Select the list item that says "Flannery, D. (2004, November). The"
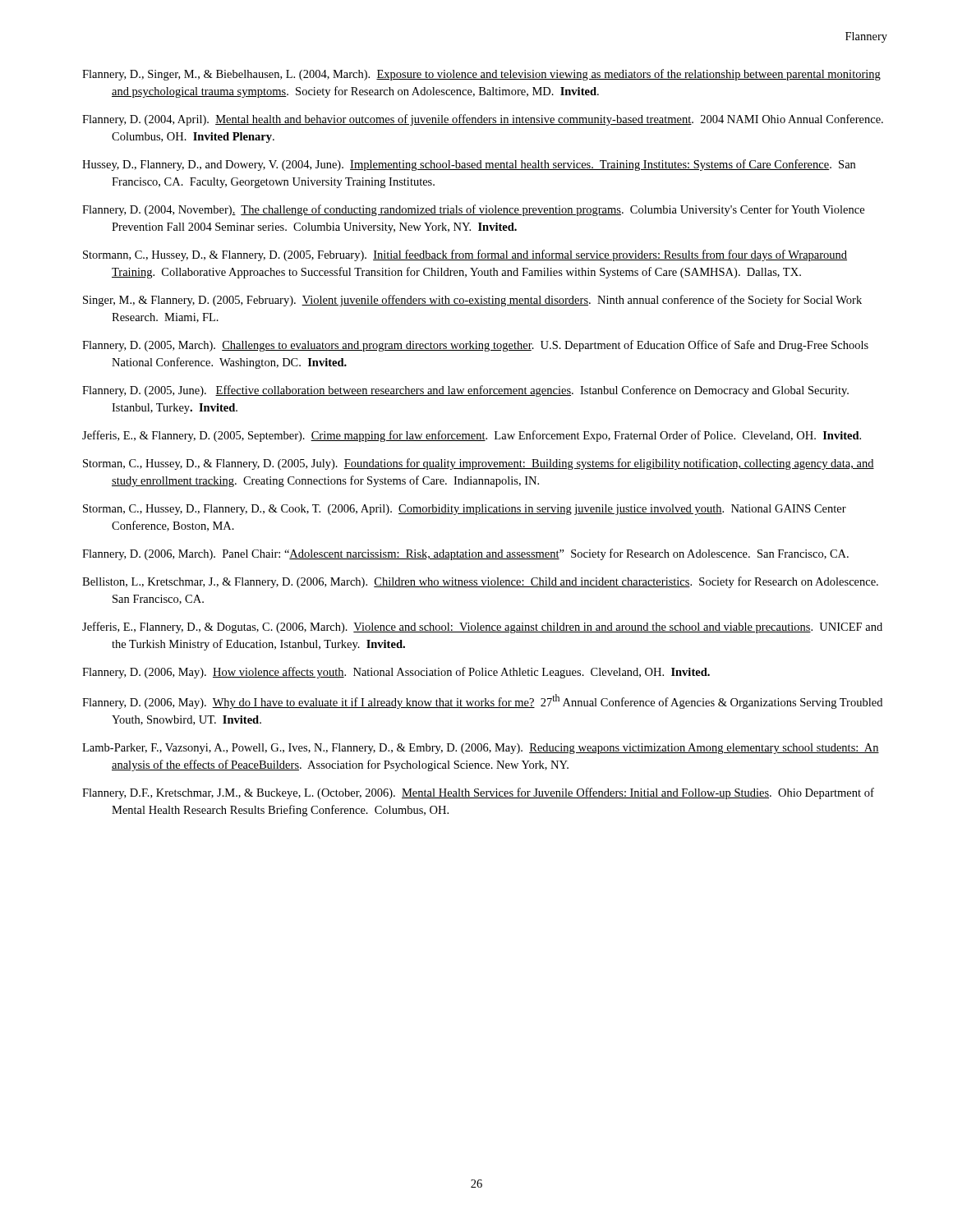953x1232 pixels. (x=473, y=218)
